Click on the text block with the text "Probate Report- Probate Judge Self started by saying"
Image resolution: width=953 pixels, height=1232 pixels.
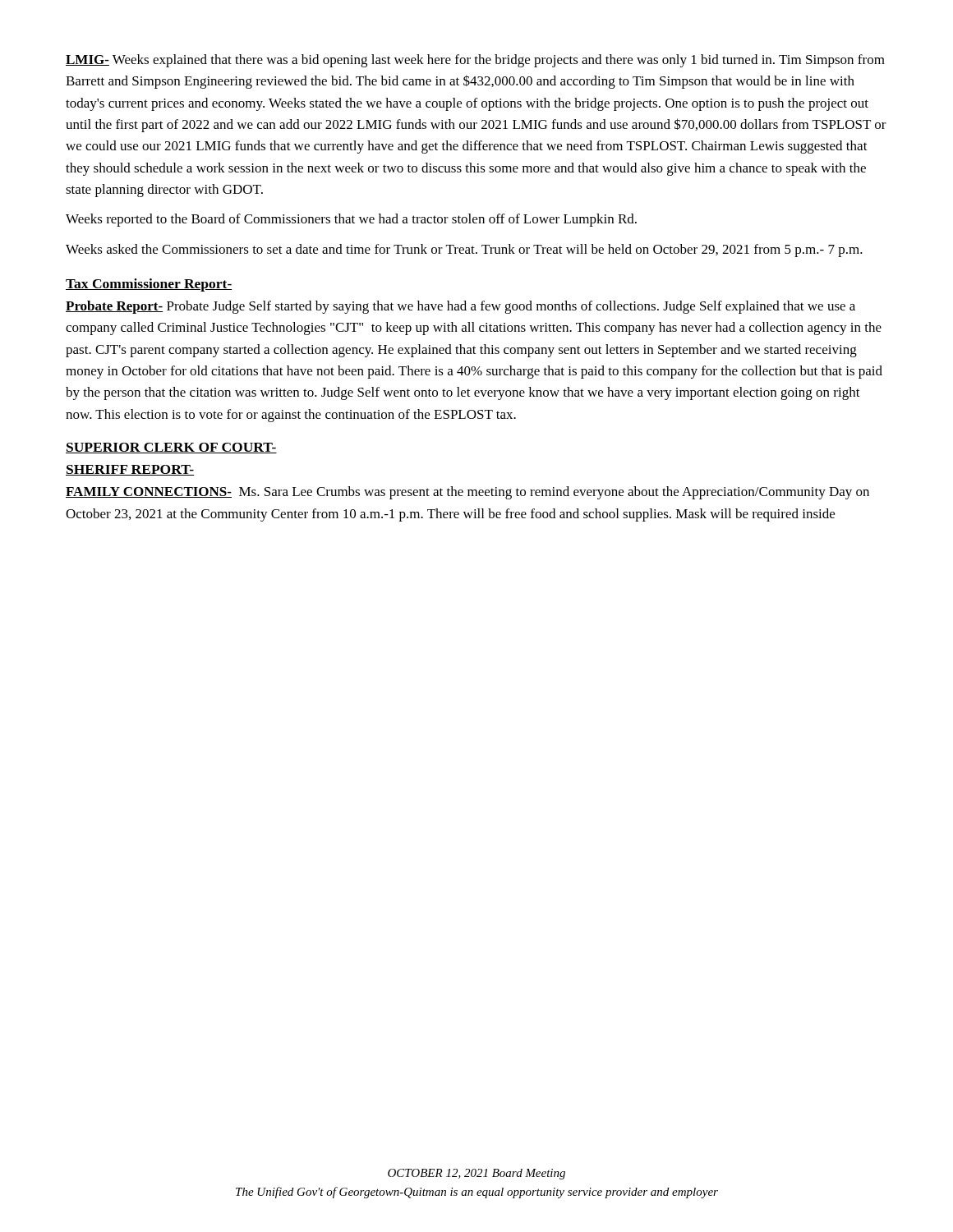point(474,360)
